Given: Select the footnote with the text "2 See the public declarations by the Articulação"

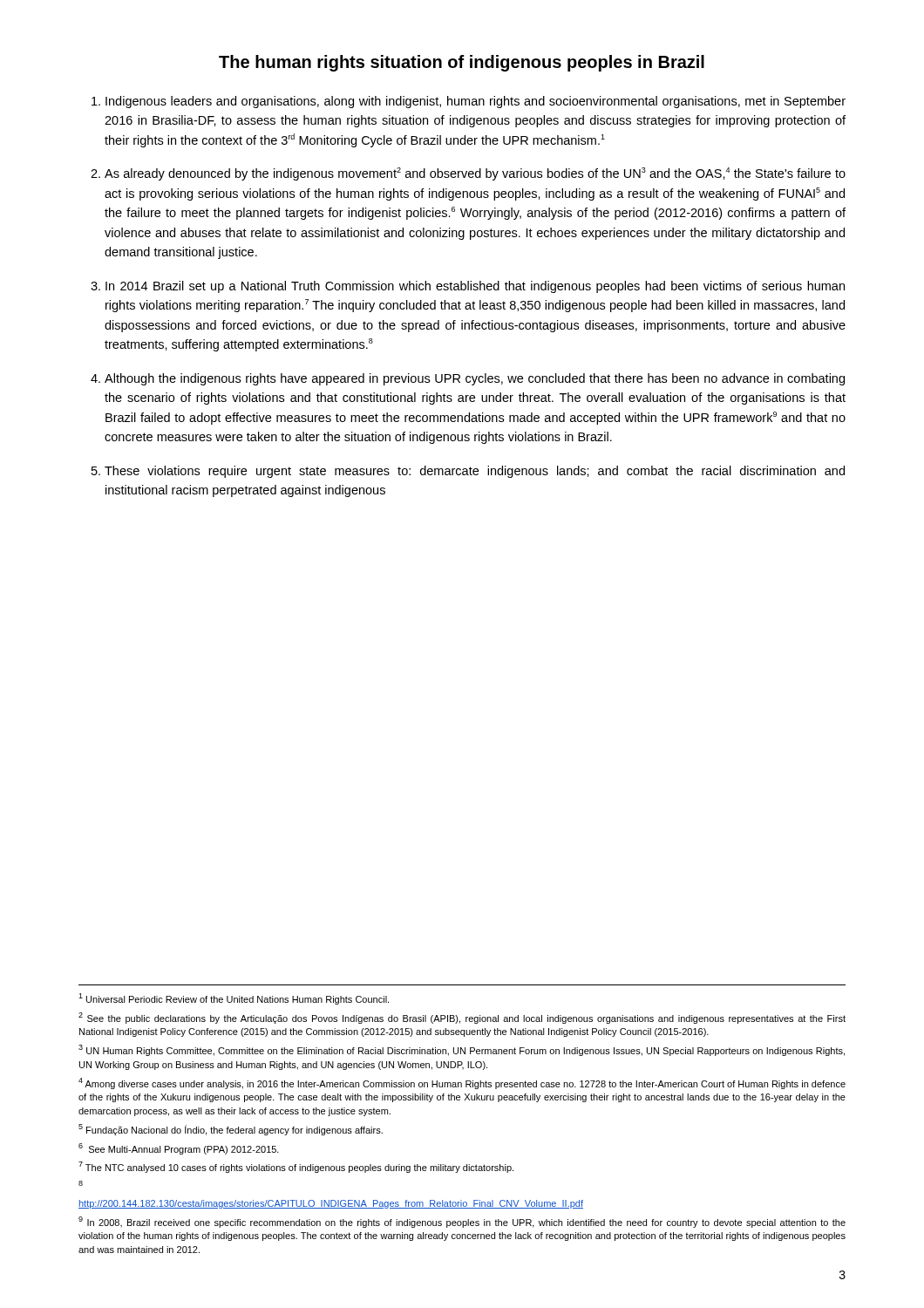Looking at the screenshot, I should [462, 1024].
